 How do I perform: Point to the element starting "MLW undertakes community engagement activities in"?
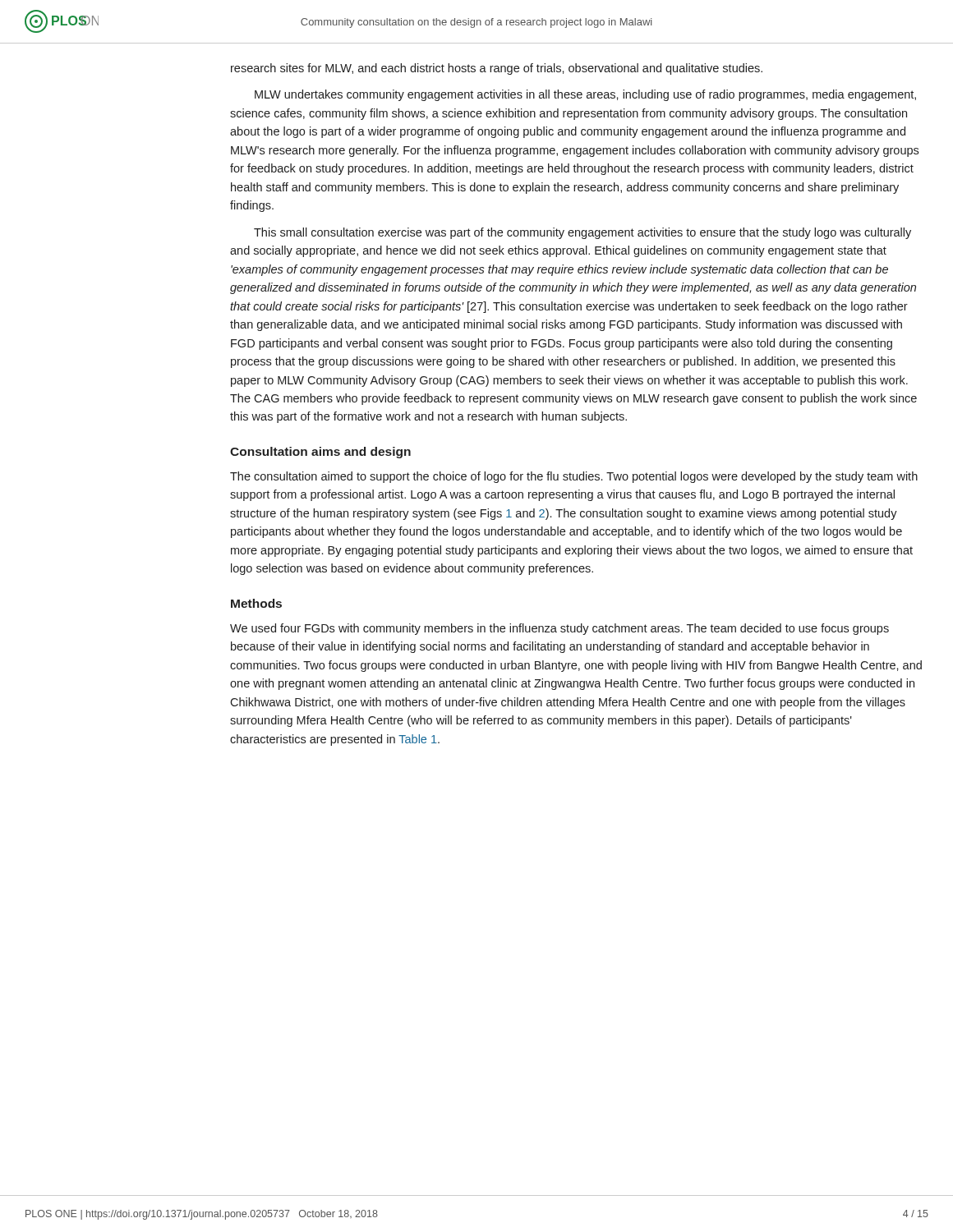(575, 150)
